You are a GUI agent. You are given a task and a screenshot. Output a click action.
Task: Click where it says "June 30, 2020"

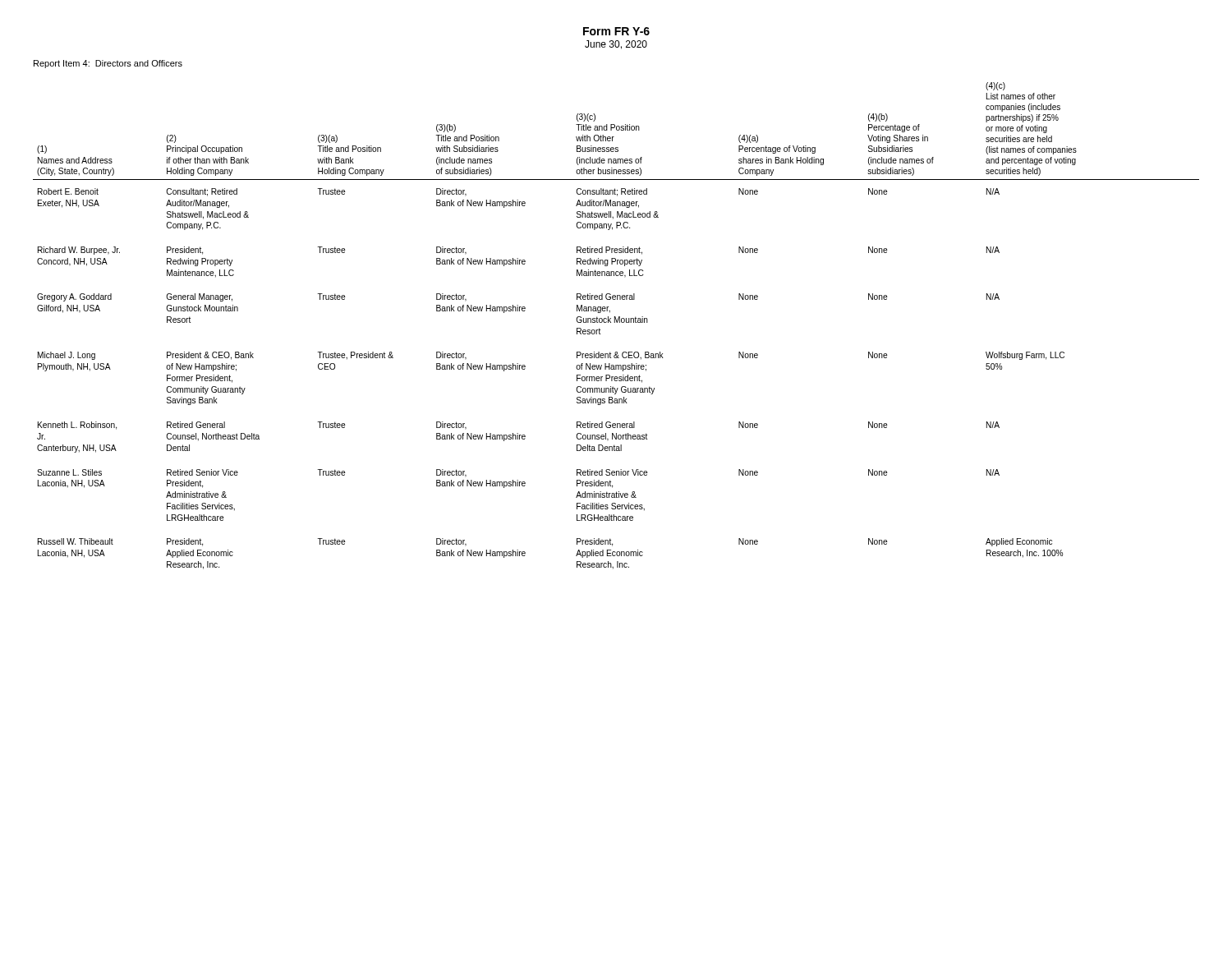pyautogui.click(x=616, y=44)
